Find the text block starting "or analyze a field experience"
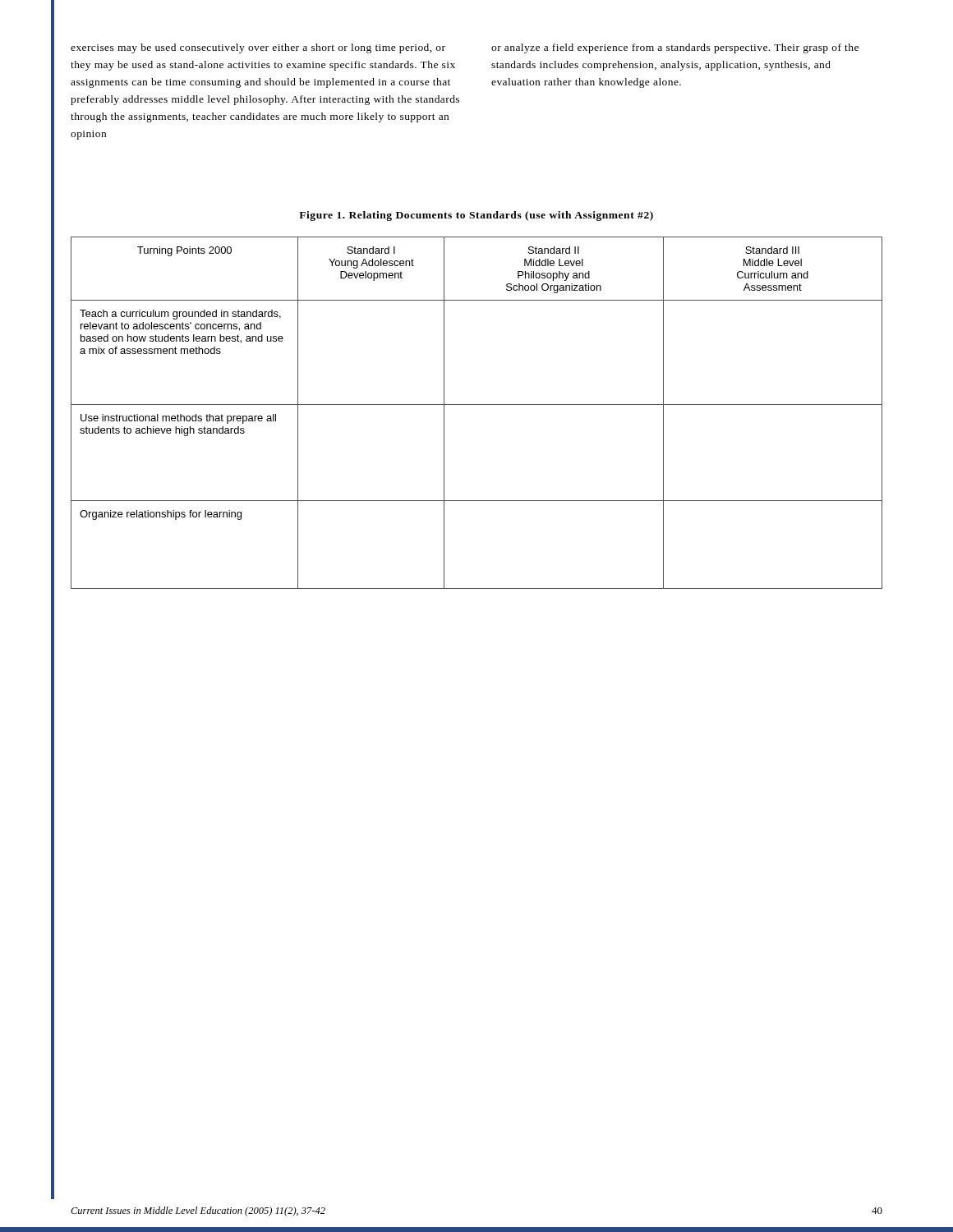 click(687, 65)
